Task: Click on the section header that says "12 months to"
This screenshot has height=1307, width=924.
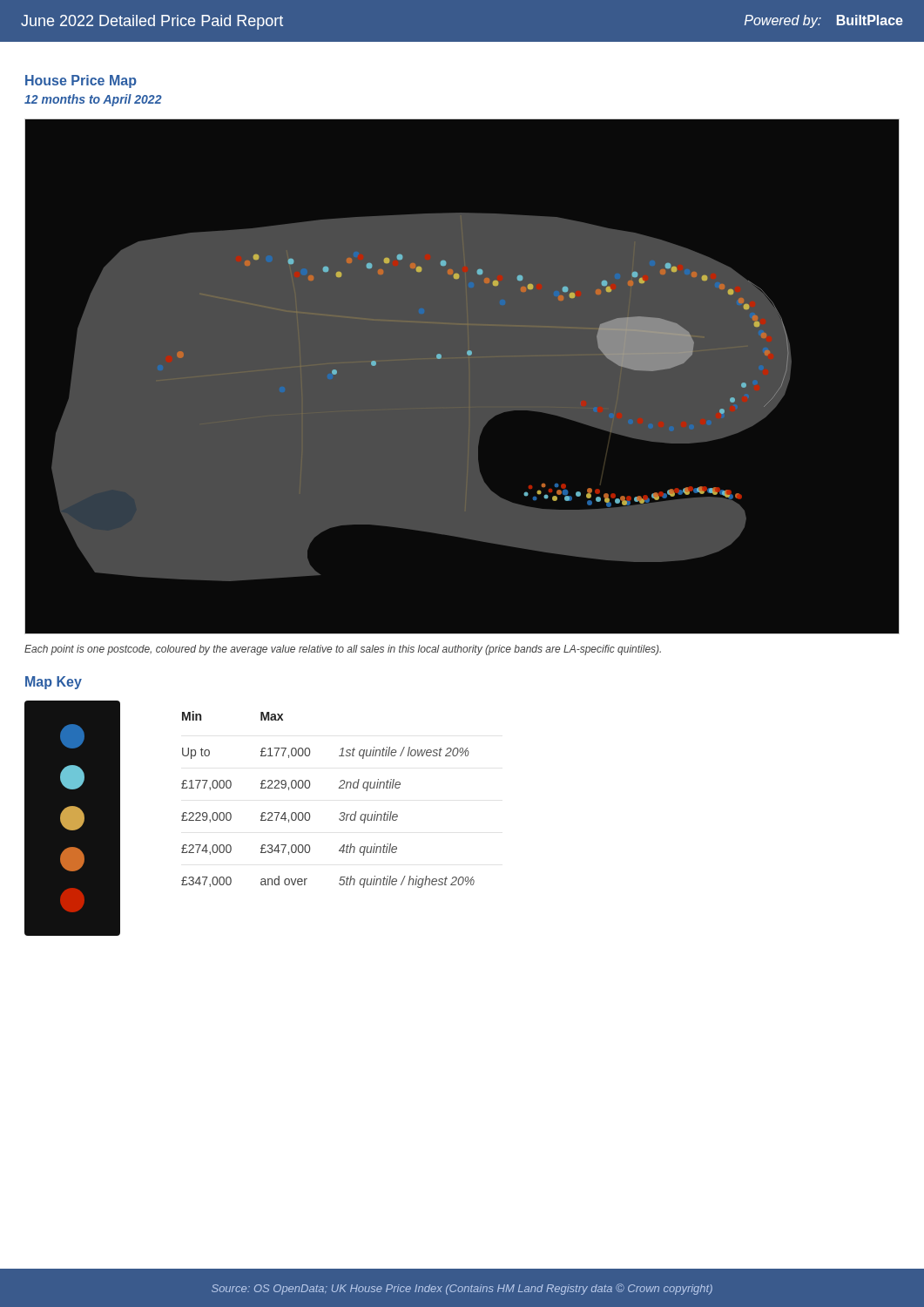Action: 93,100
